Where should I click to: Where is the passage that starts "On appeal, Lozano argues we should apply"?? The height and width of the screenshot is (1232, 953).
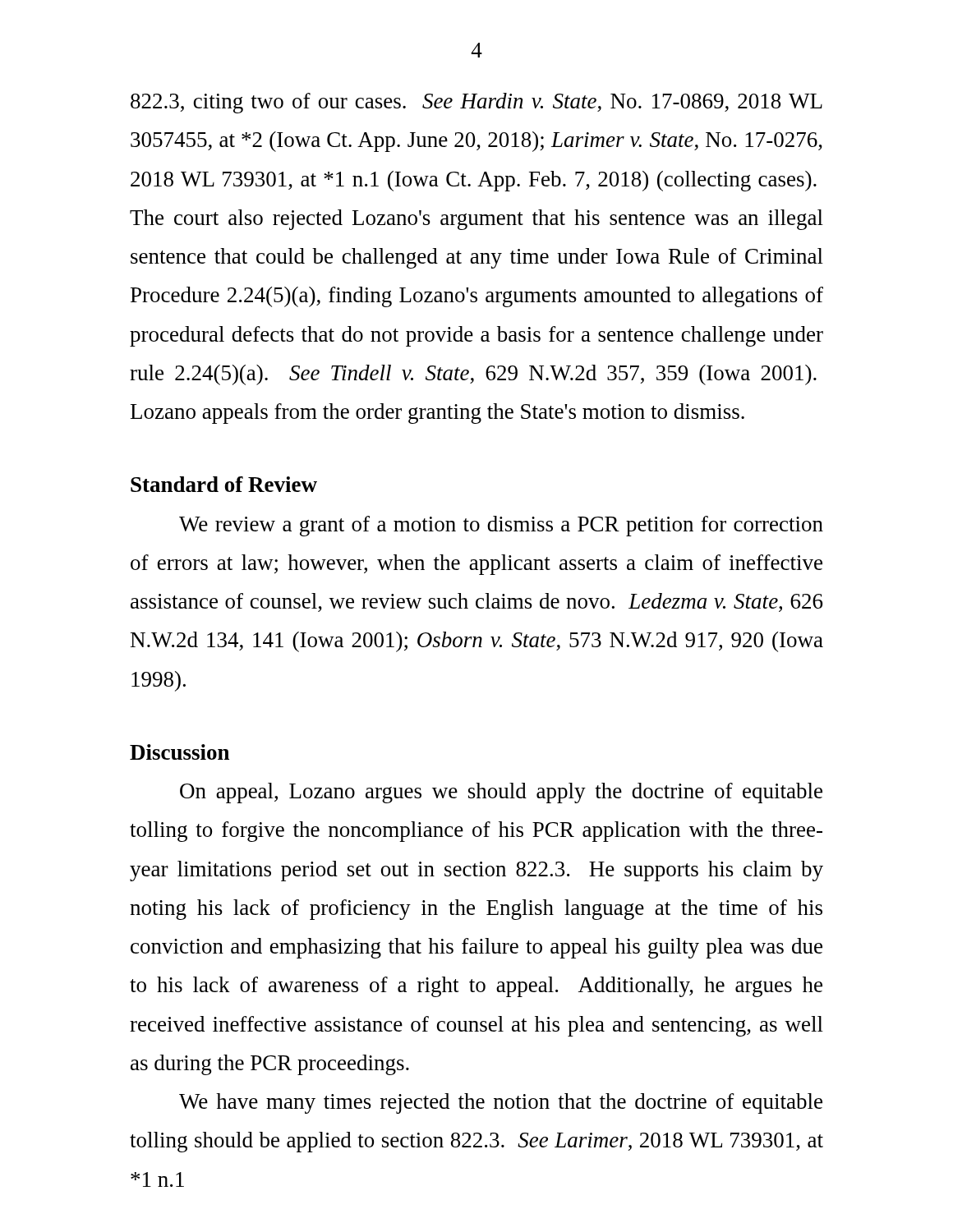pos(501,793)
